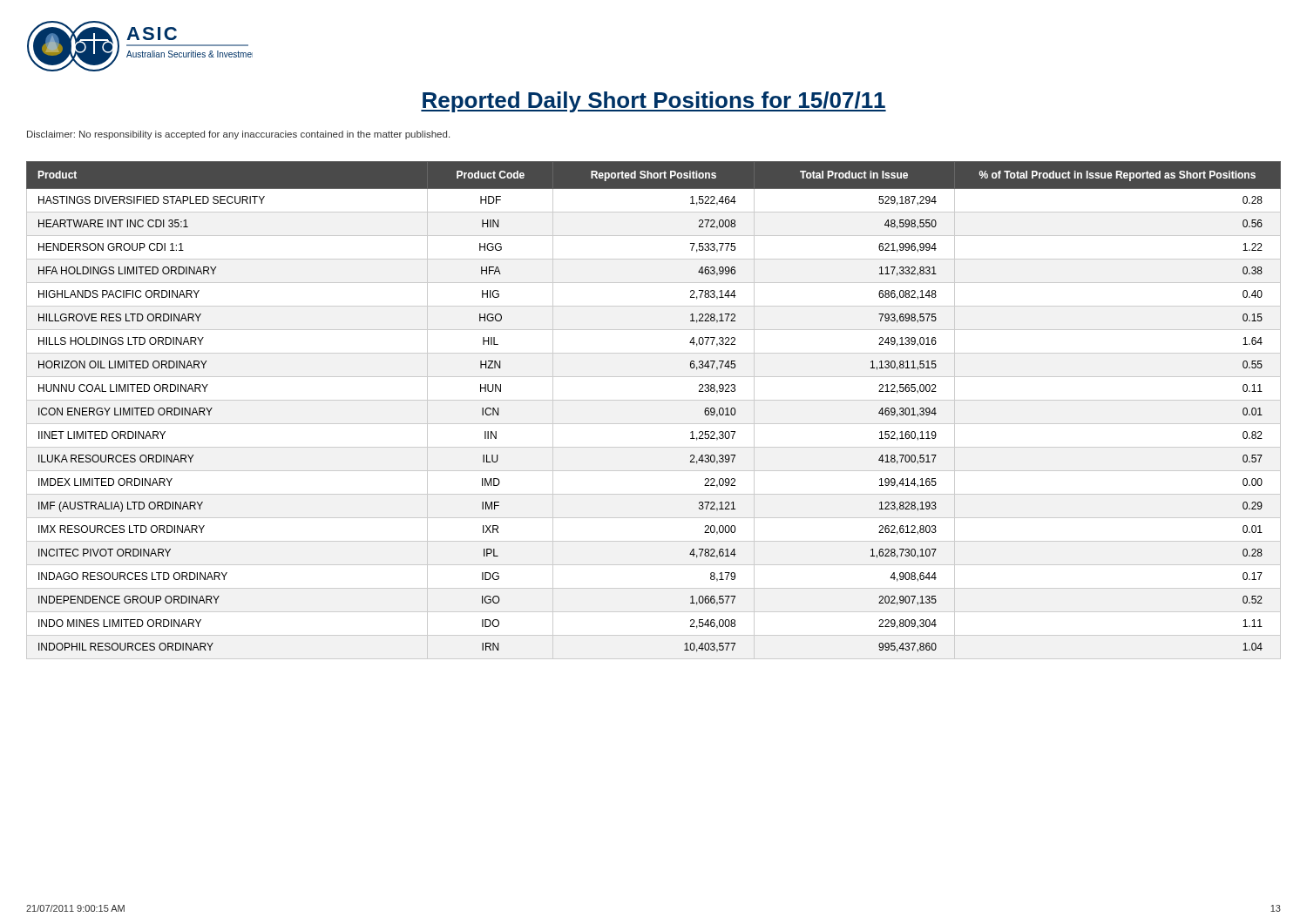Where is the passage that starts "Disclaimer: No responsibility is accepted for"?
Screen dimensions: 924x1307
pos(238,134)
